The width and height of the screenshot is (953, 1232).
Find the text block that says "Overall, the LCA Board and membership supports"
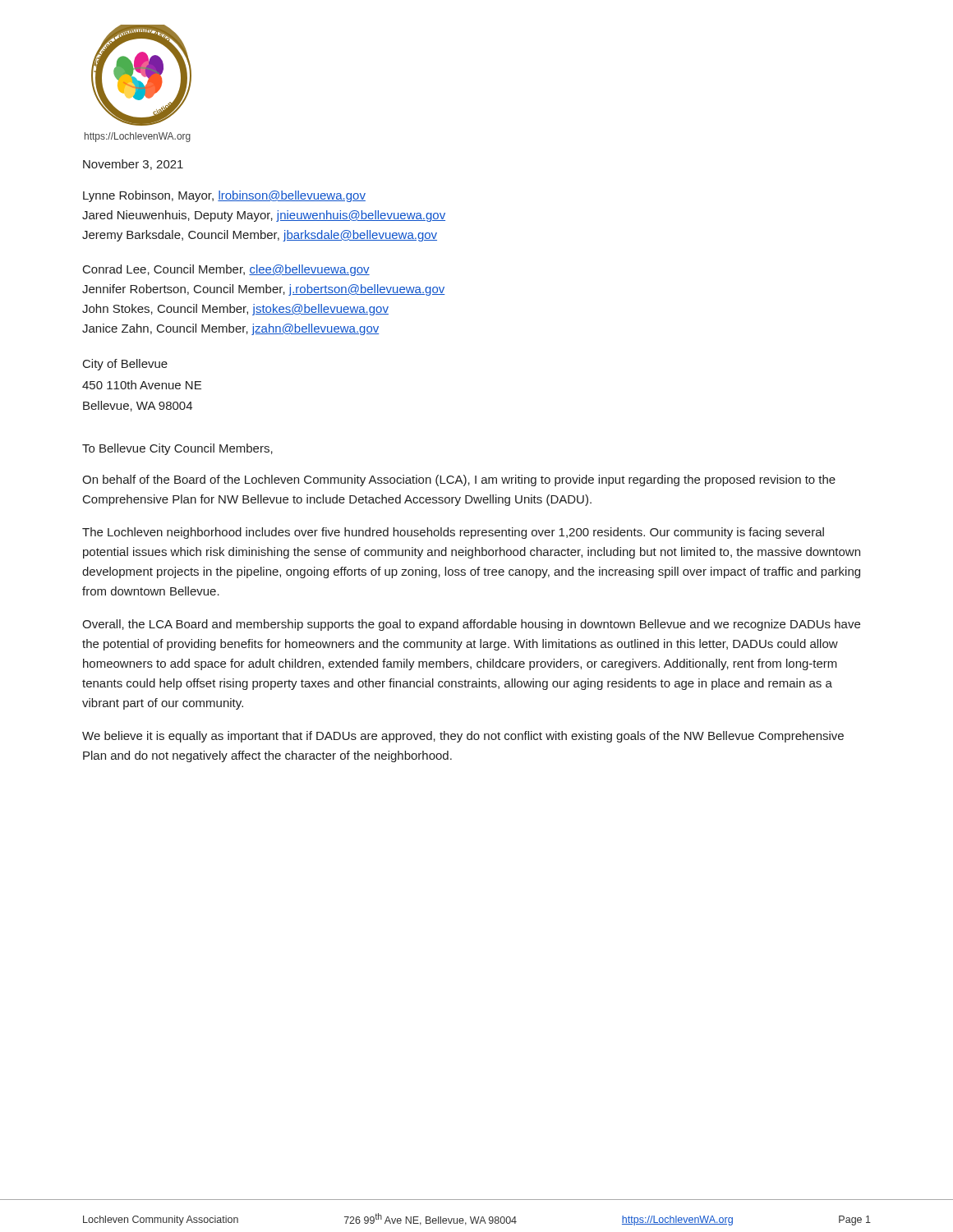click(x=471, y=663)
